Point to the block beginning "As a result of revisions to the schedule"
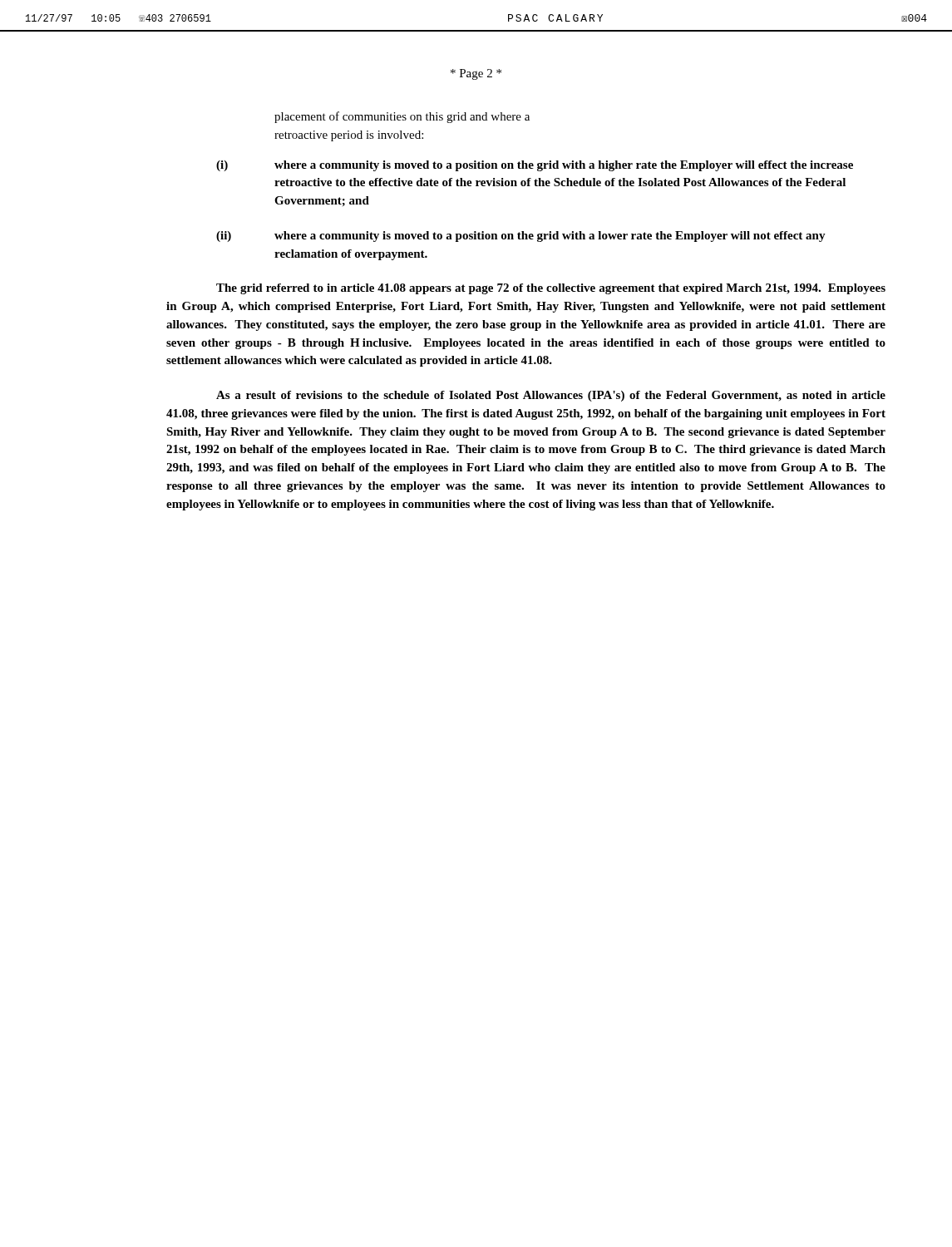This screenshot has height=1247, width=952. click(526, 449)
